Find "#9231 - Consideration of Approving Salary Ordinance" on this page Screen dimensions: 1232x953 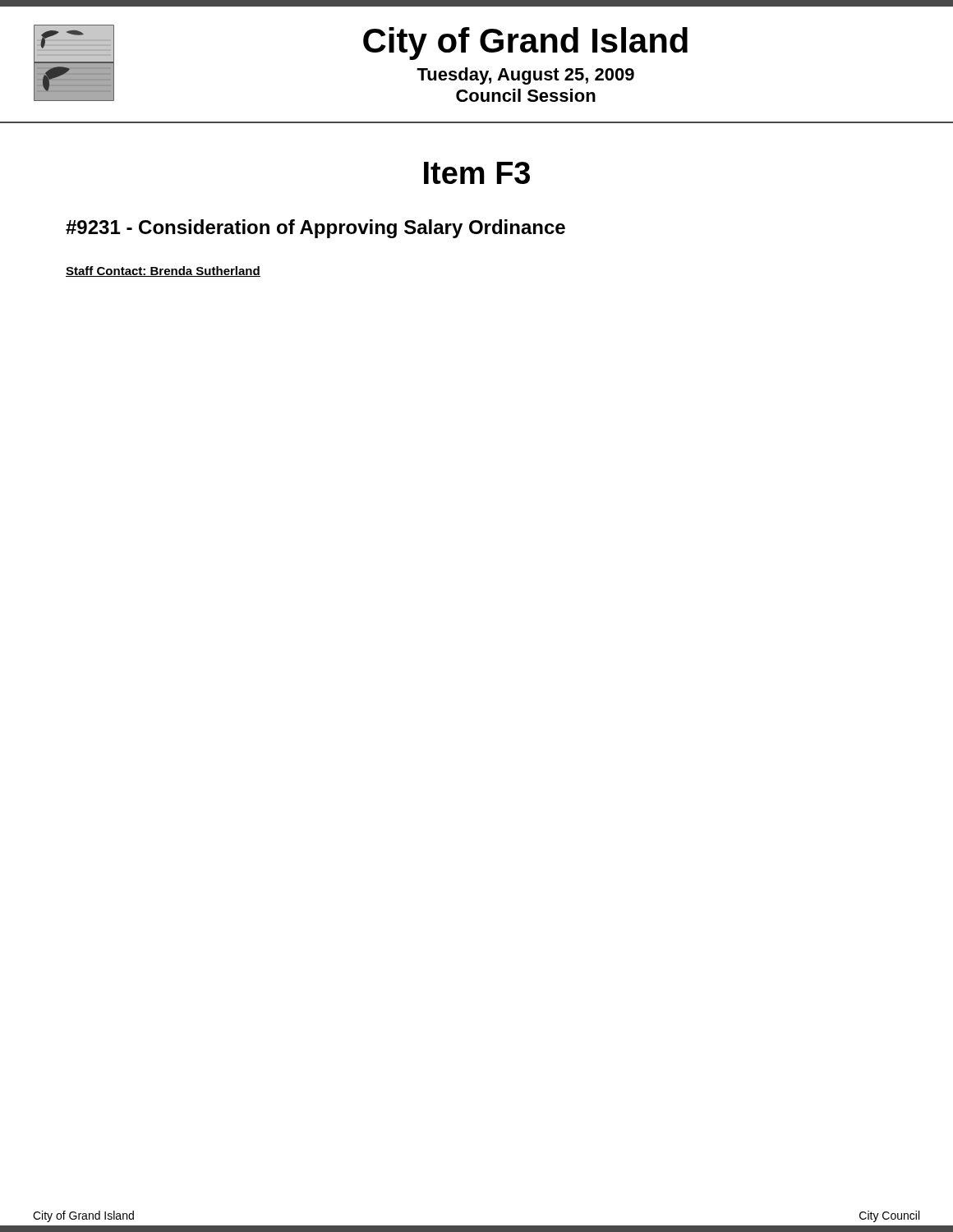pos(476,227)
